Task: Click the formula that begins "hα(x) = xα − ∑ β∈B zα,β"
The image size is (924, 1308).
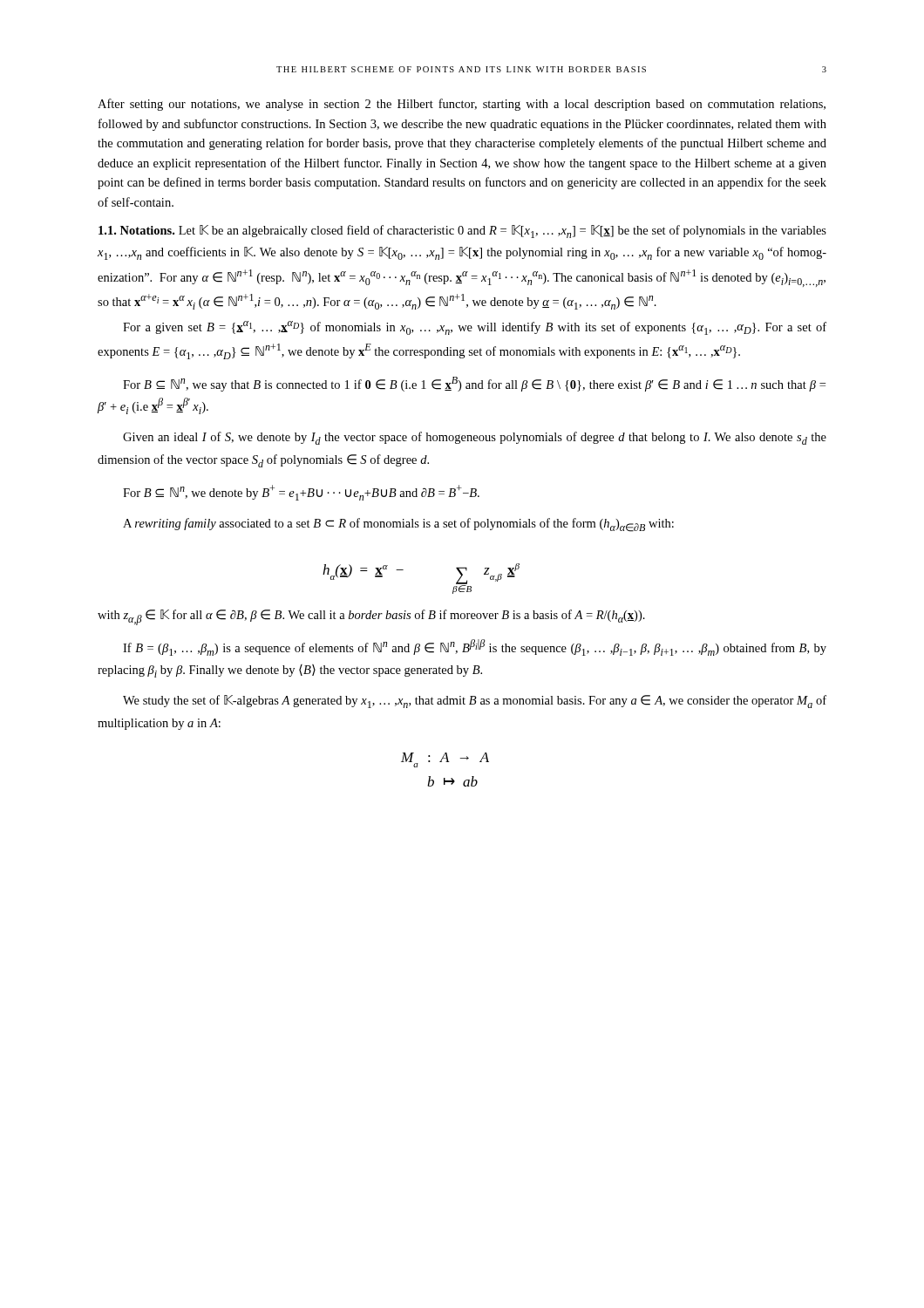Action: (462, 570)
